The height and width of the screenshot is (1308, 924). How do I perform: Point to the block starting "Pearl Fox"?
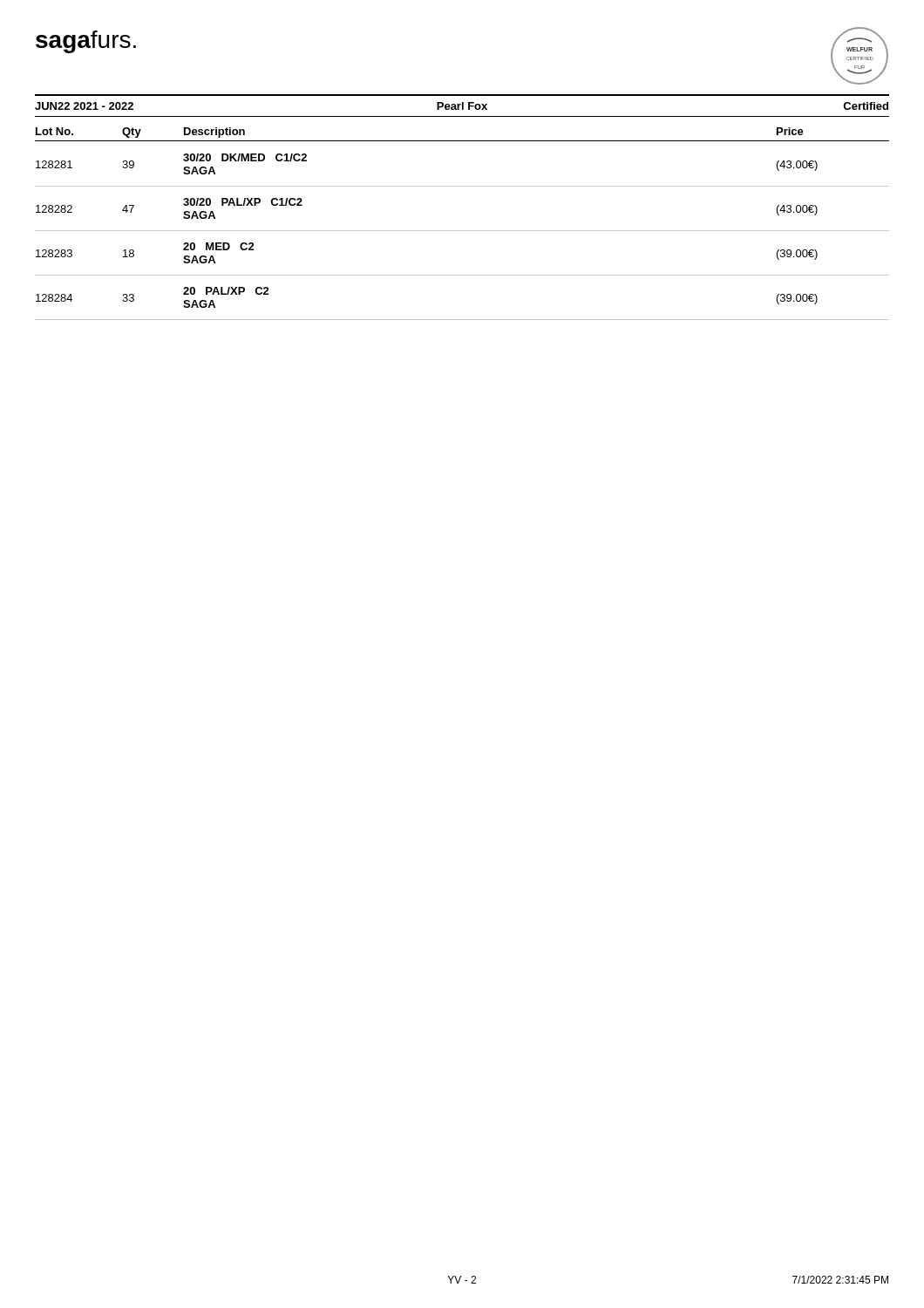462,106
